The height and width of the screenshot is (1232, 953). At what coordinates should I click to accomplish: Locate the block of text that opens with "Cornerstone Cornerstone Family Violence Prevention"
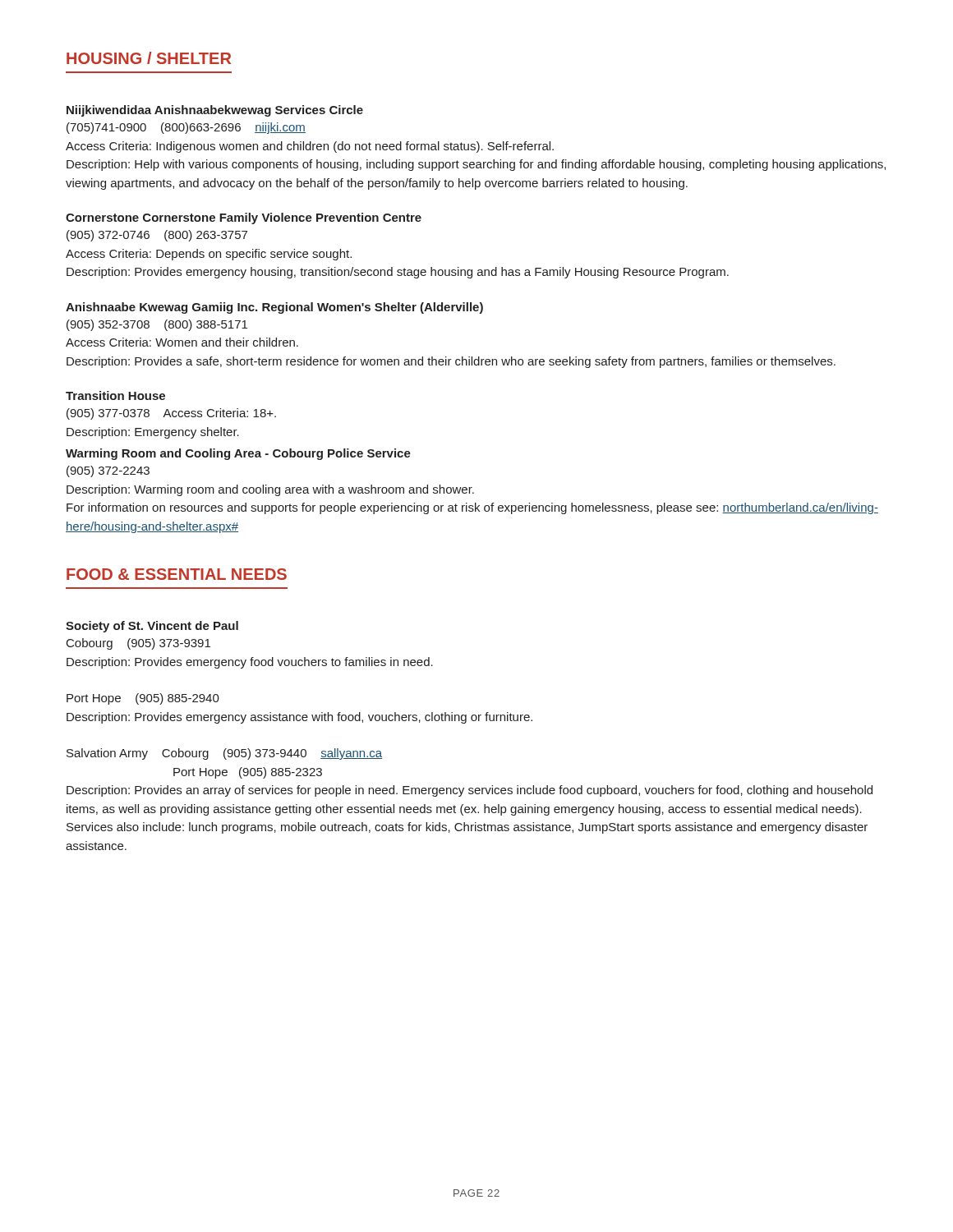tap(244, 218)
